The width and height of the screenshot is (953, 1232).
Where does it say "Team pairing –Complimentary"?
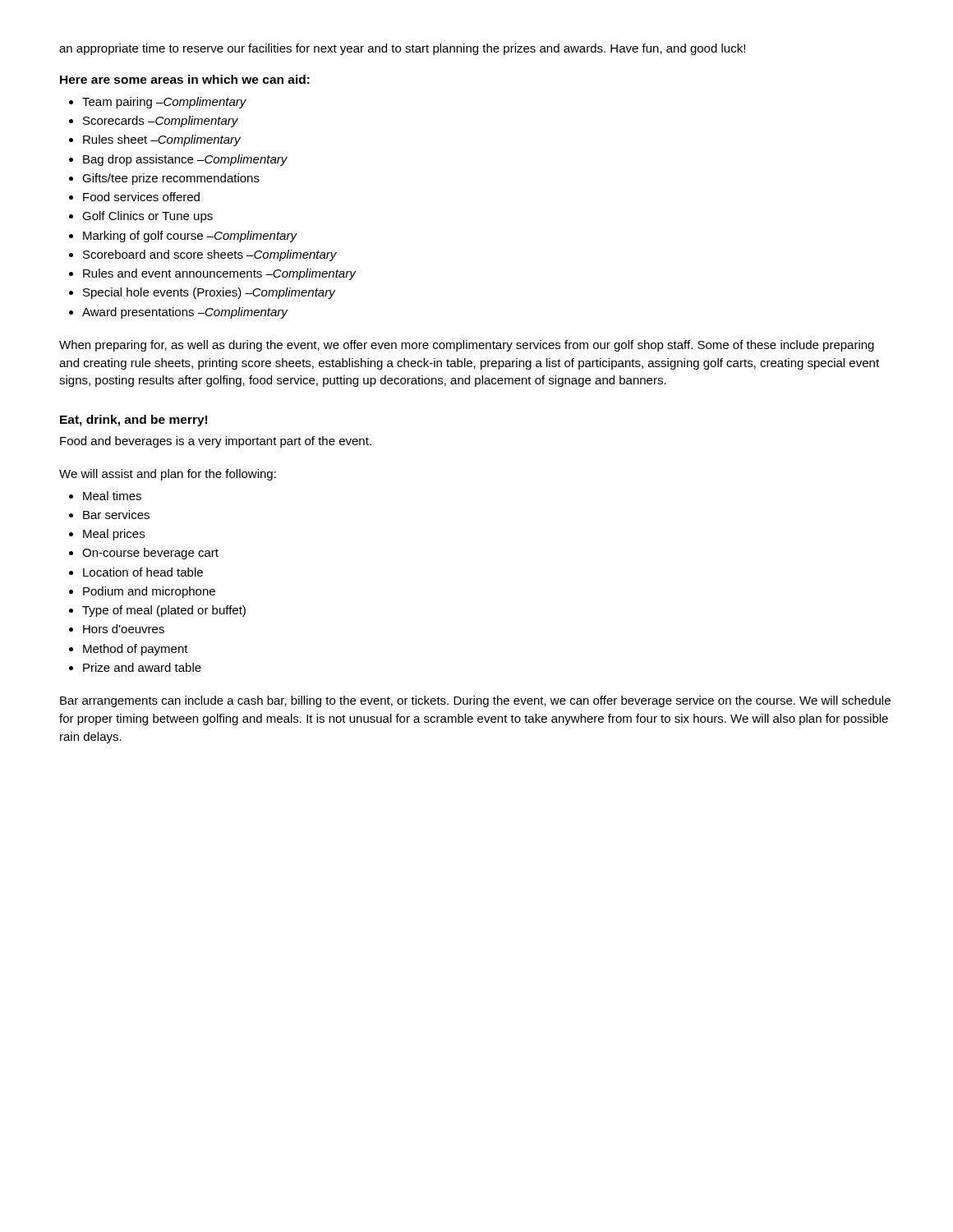pyautogui.click(x=164, y=101)
